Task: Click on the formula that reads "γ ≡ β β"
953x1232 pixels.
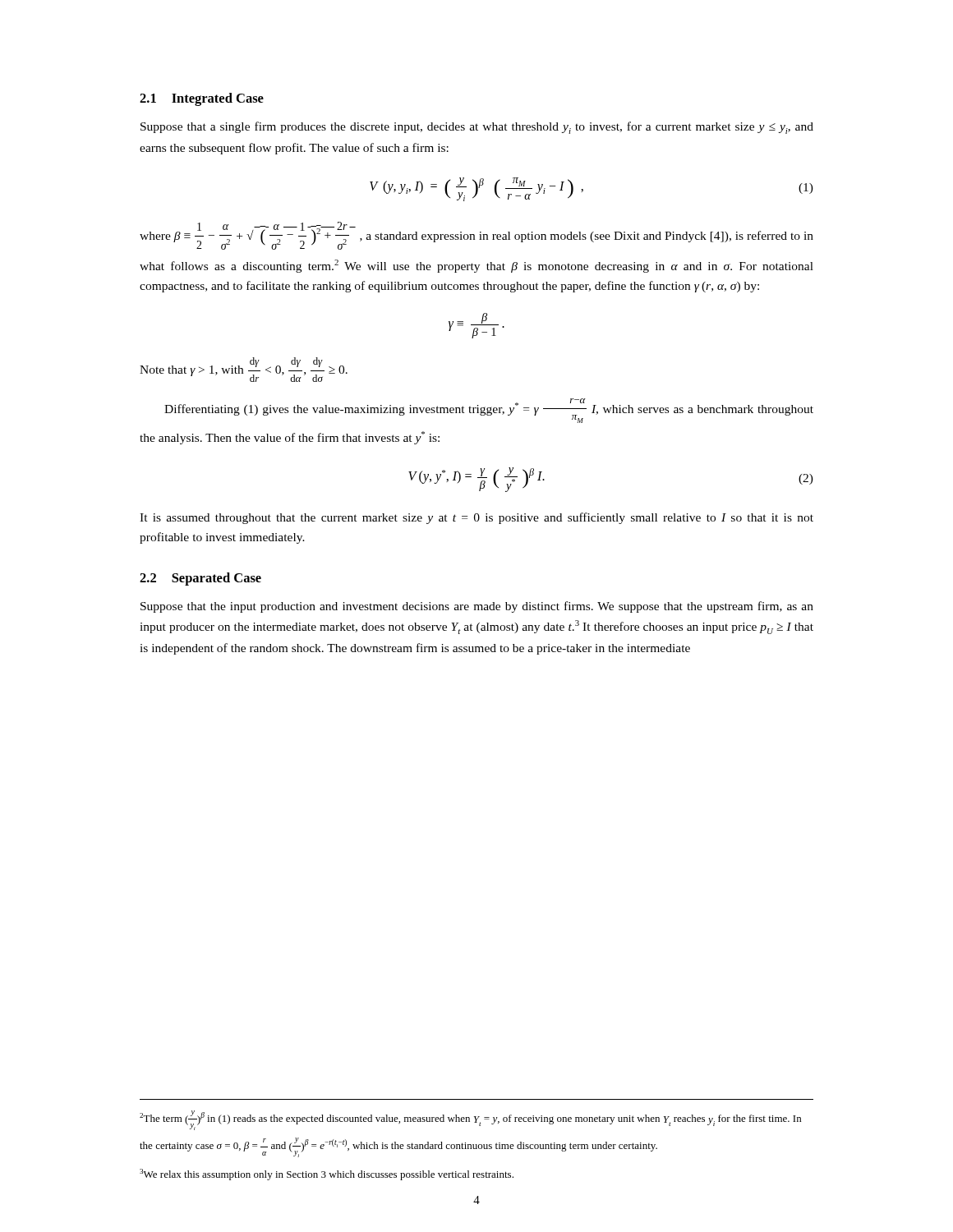Action: point(476,325)
